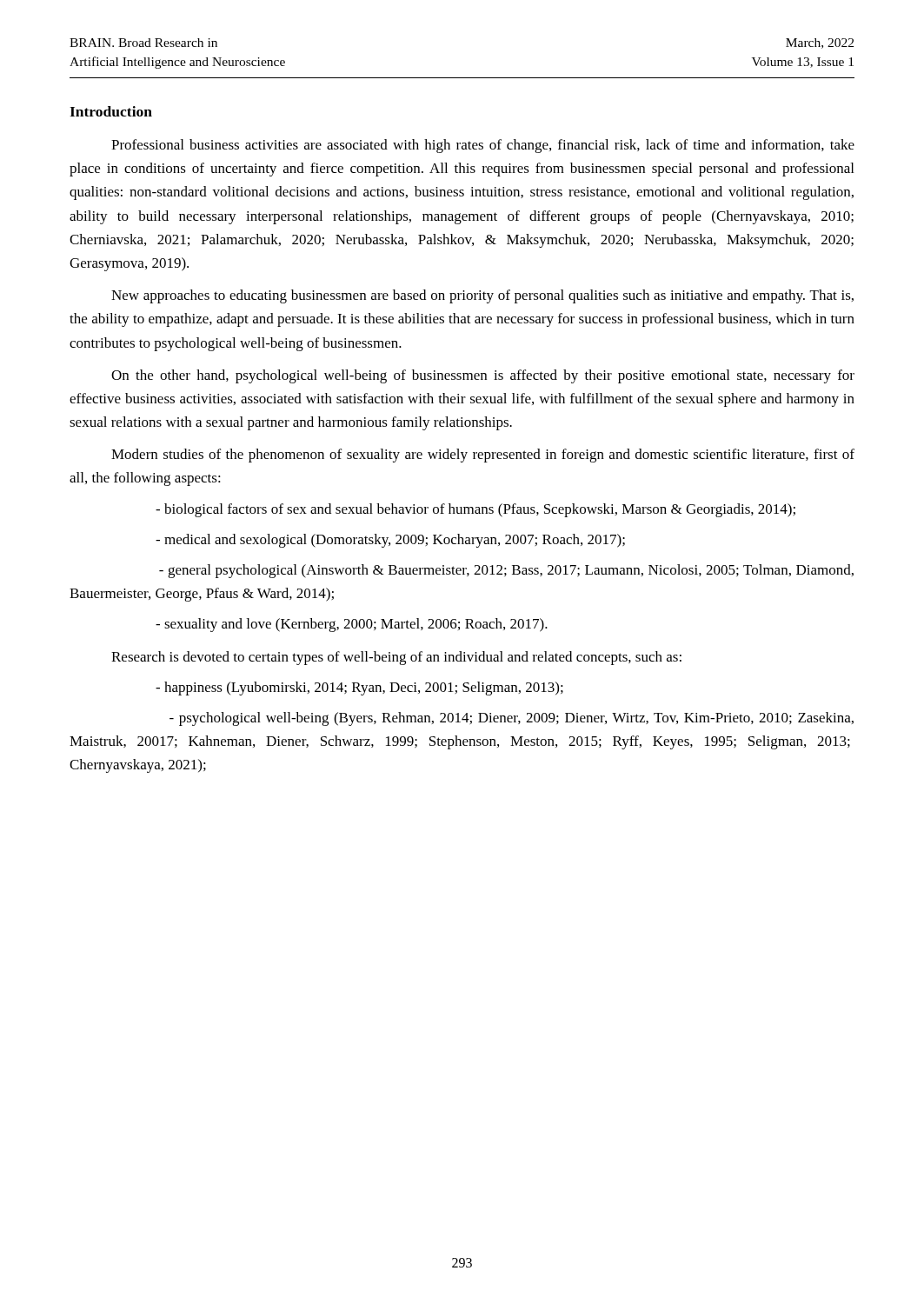Select the text starting "Modern studies of the phenomenon of"
The width and height of the screenshot is (924, 1304).
pos(462,466)
